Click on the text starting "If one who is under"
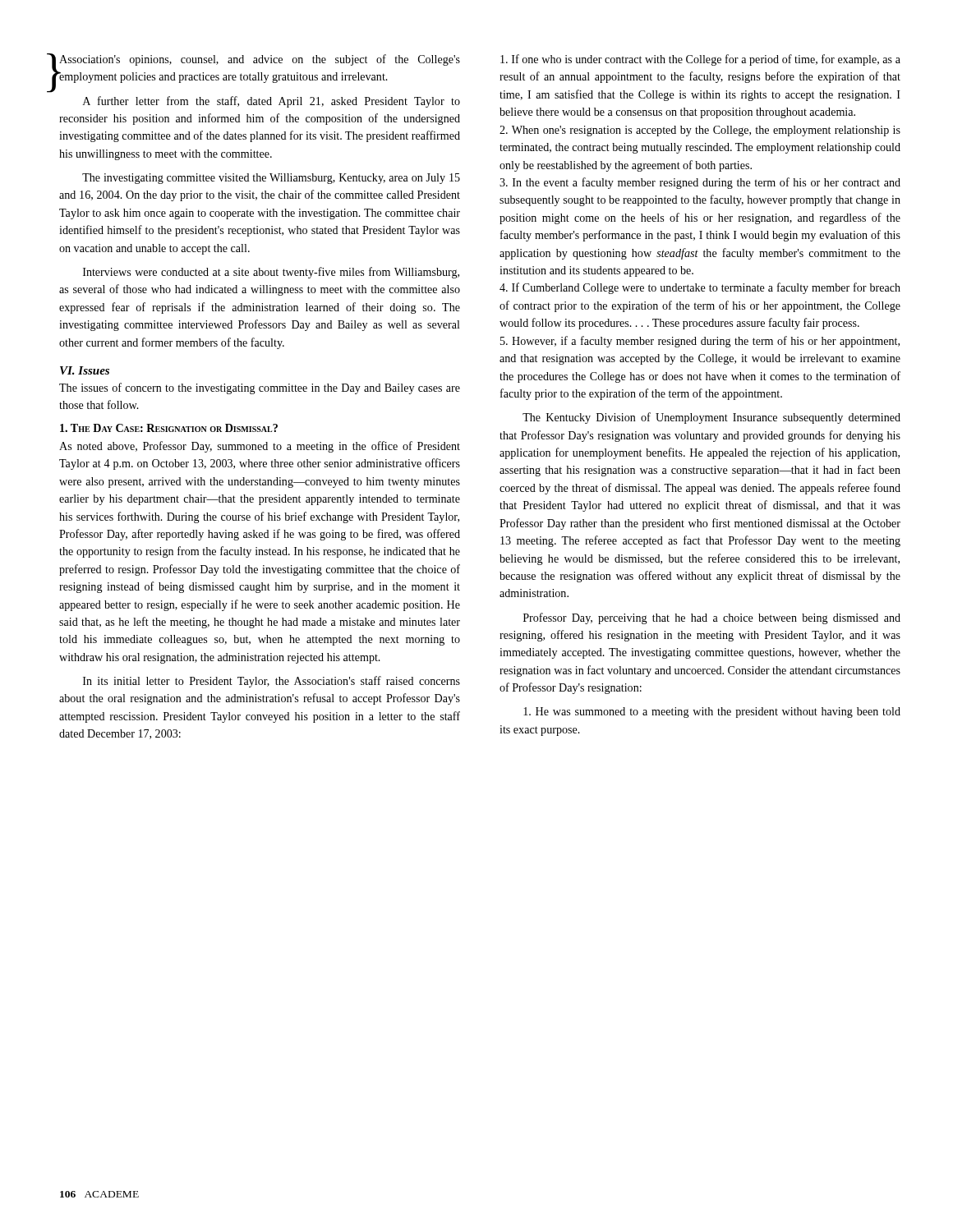 tap(700, 86)
